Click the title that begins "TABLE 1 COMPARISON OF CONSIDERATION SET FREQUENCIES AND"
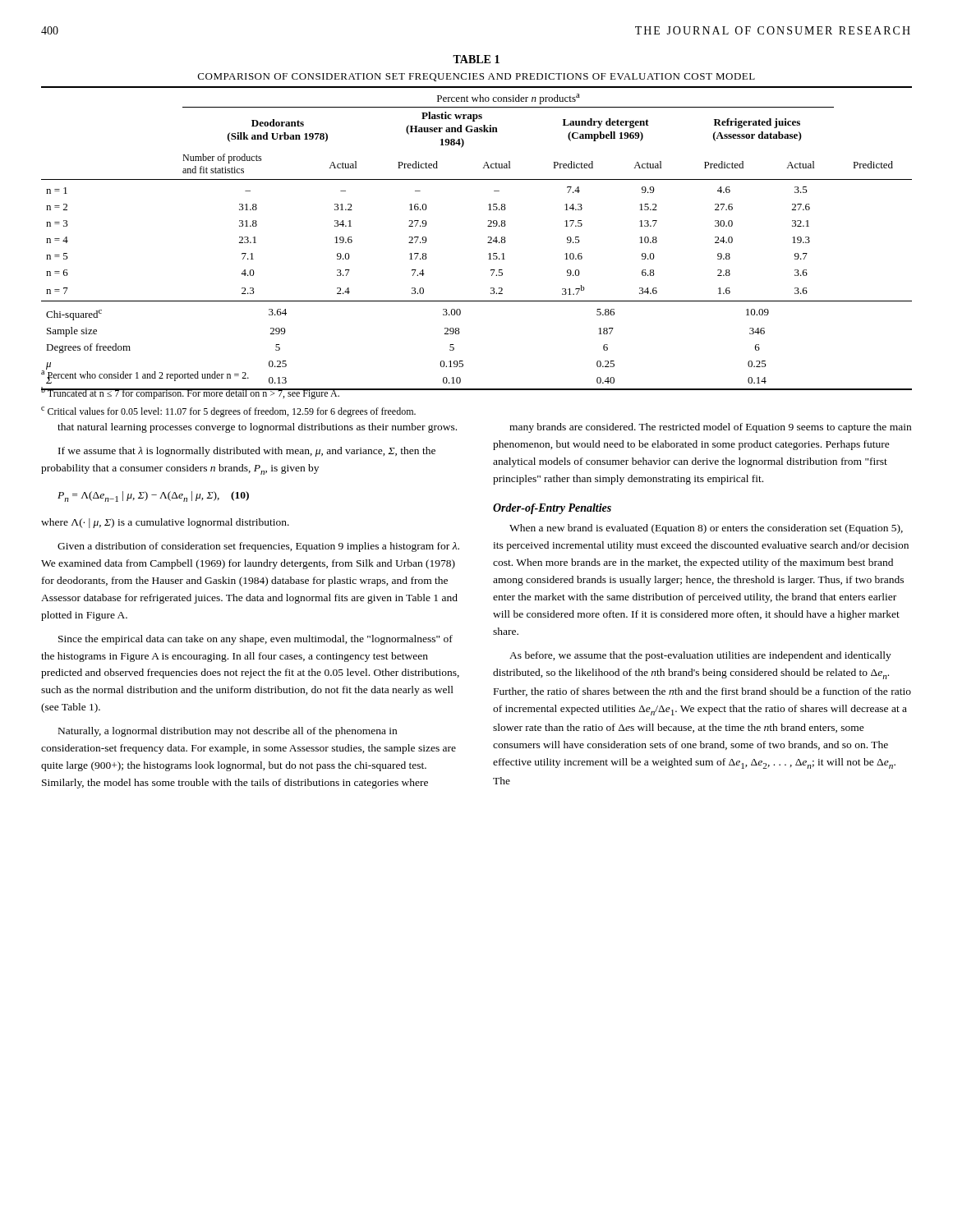The width and height of the screenshot is (953, 1232). click(x=476, y=68)
